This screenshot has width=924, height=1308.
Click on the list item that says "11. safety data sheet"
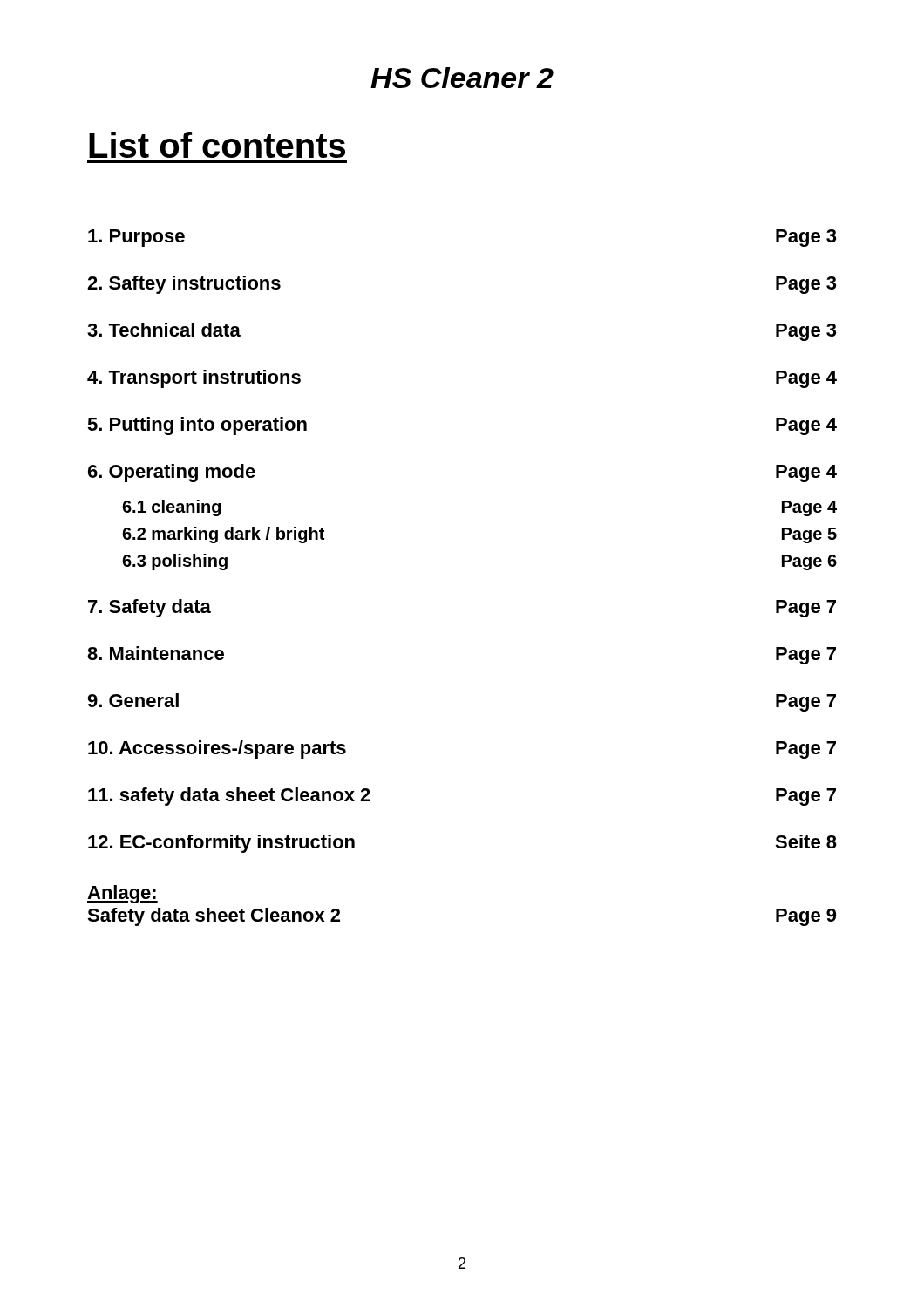coord(230,797)
